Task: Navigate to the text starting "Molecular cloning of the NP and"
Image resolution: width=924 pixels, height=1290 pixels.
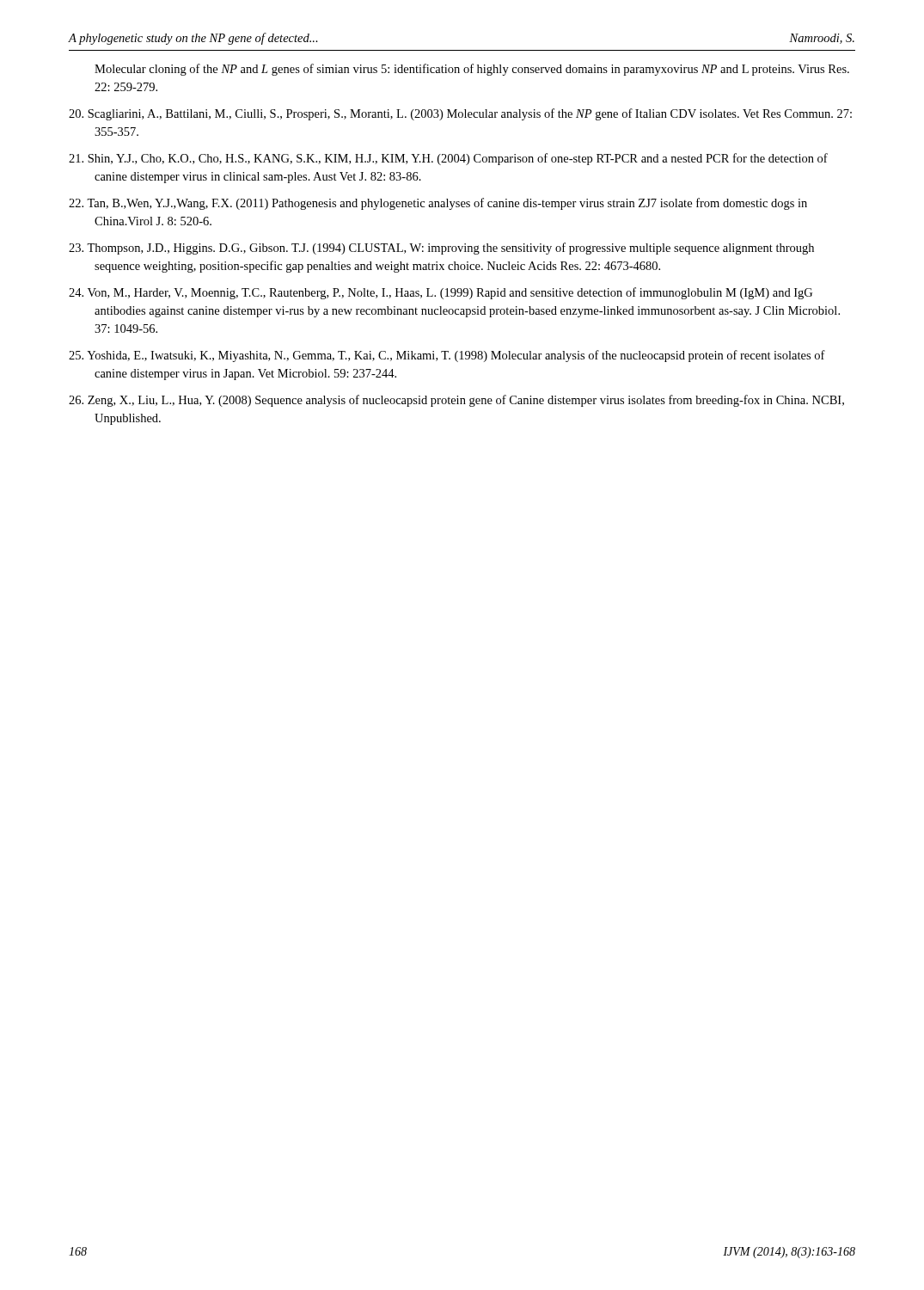Action: pos(472,78)
